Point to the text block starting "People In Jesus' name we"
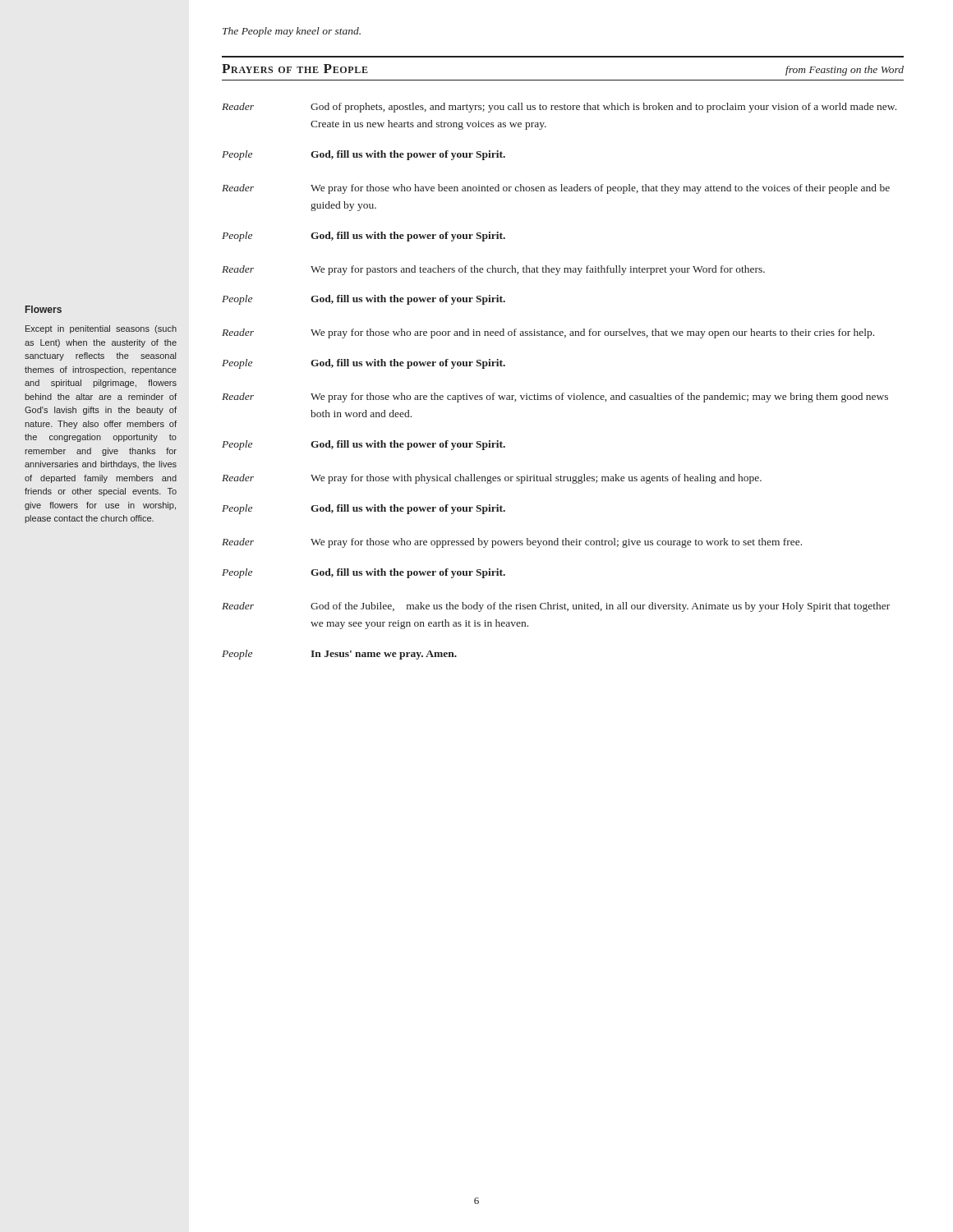 coord(339,655)
